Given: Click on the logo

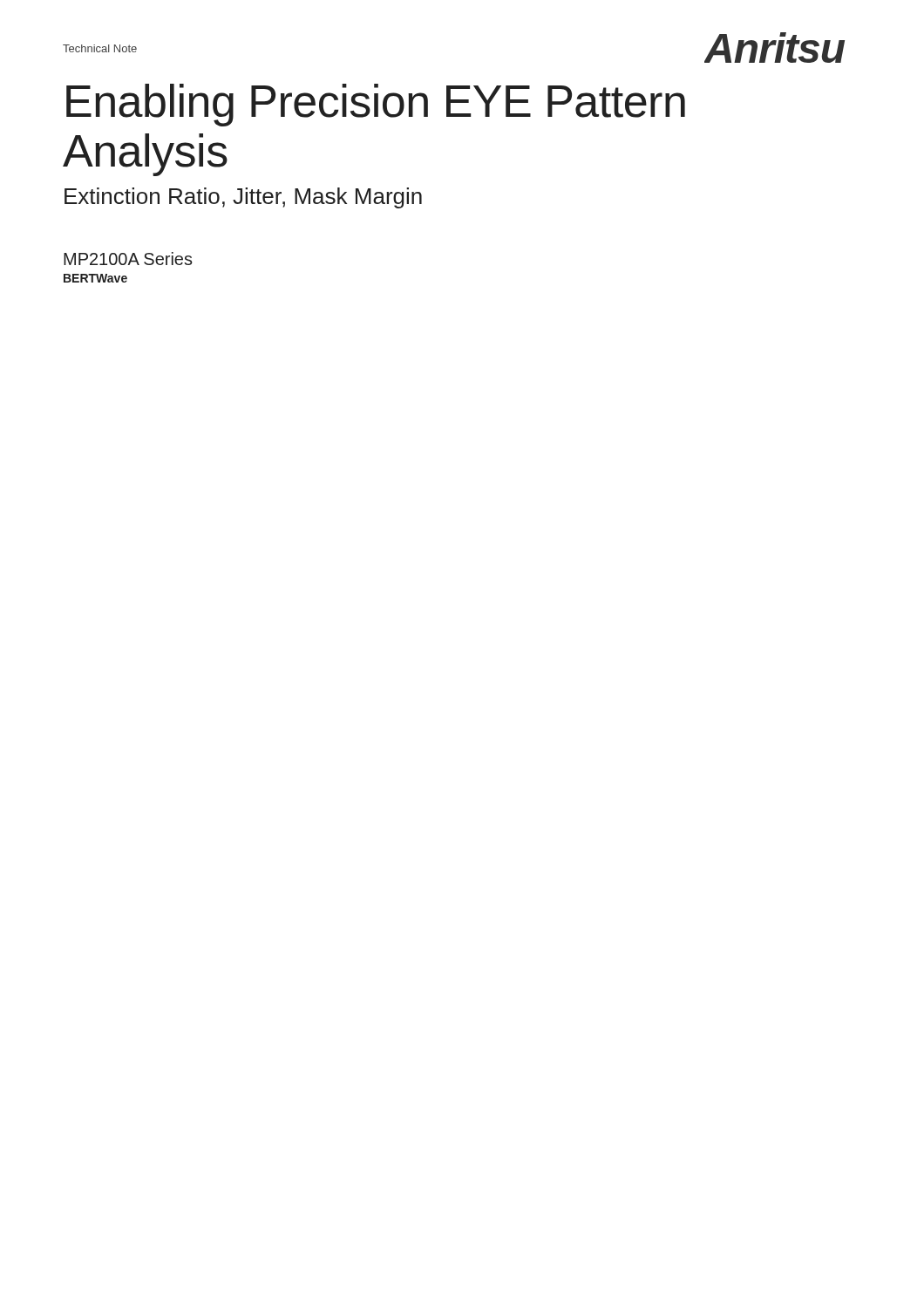Looking at the screenshot, I should coord(783,47).
